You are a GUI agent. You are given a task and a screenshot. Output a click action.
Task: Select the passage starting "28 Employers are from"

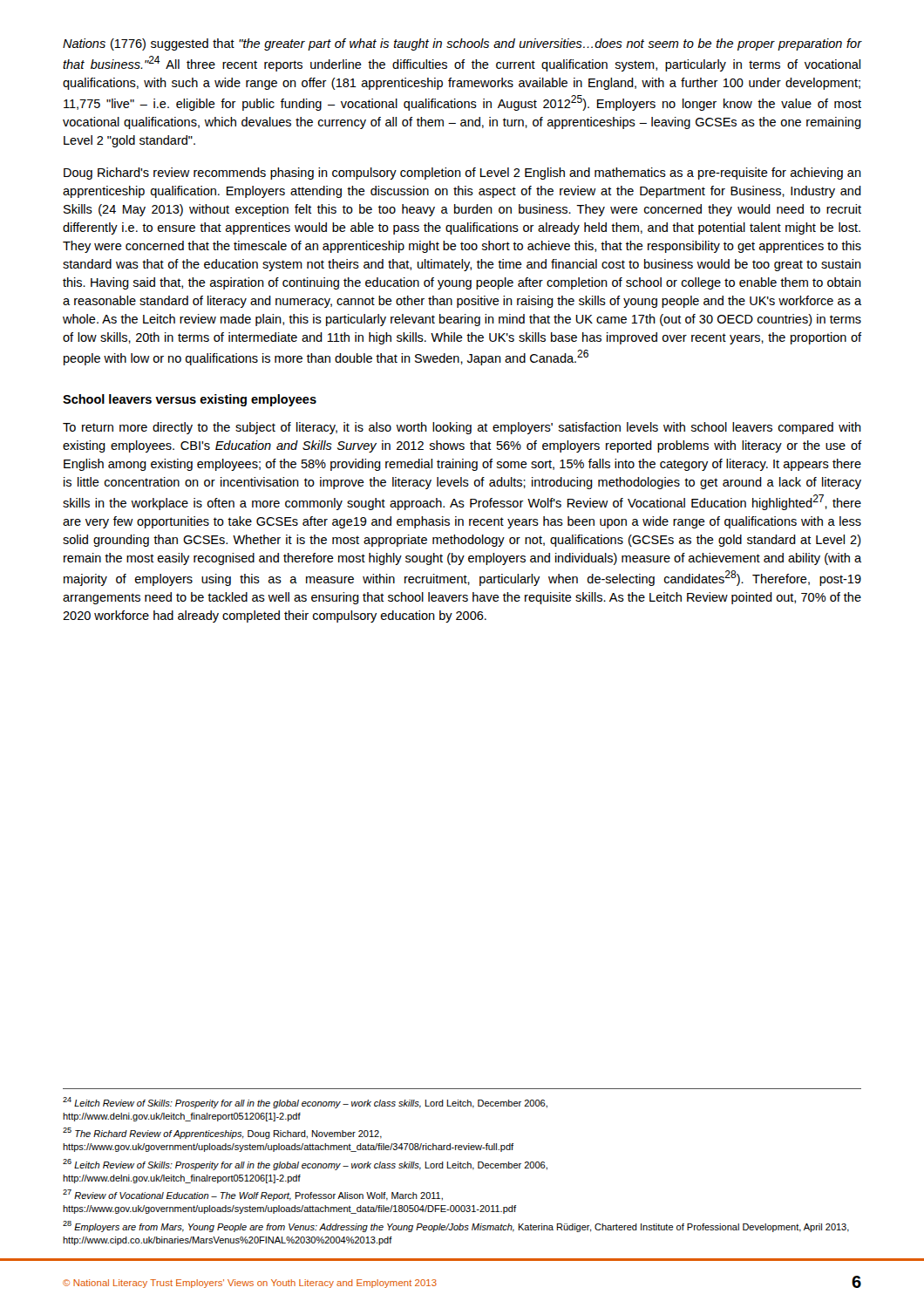click(x=456, y=1232)
